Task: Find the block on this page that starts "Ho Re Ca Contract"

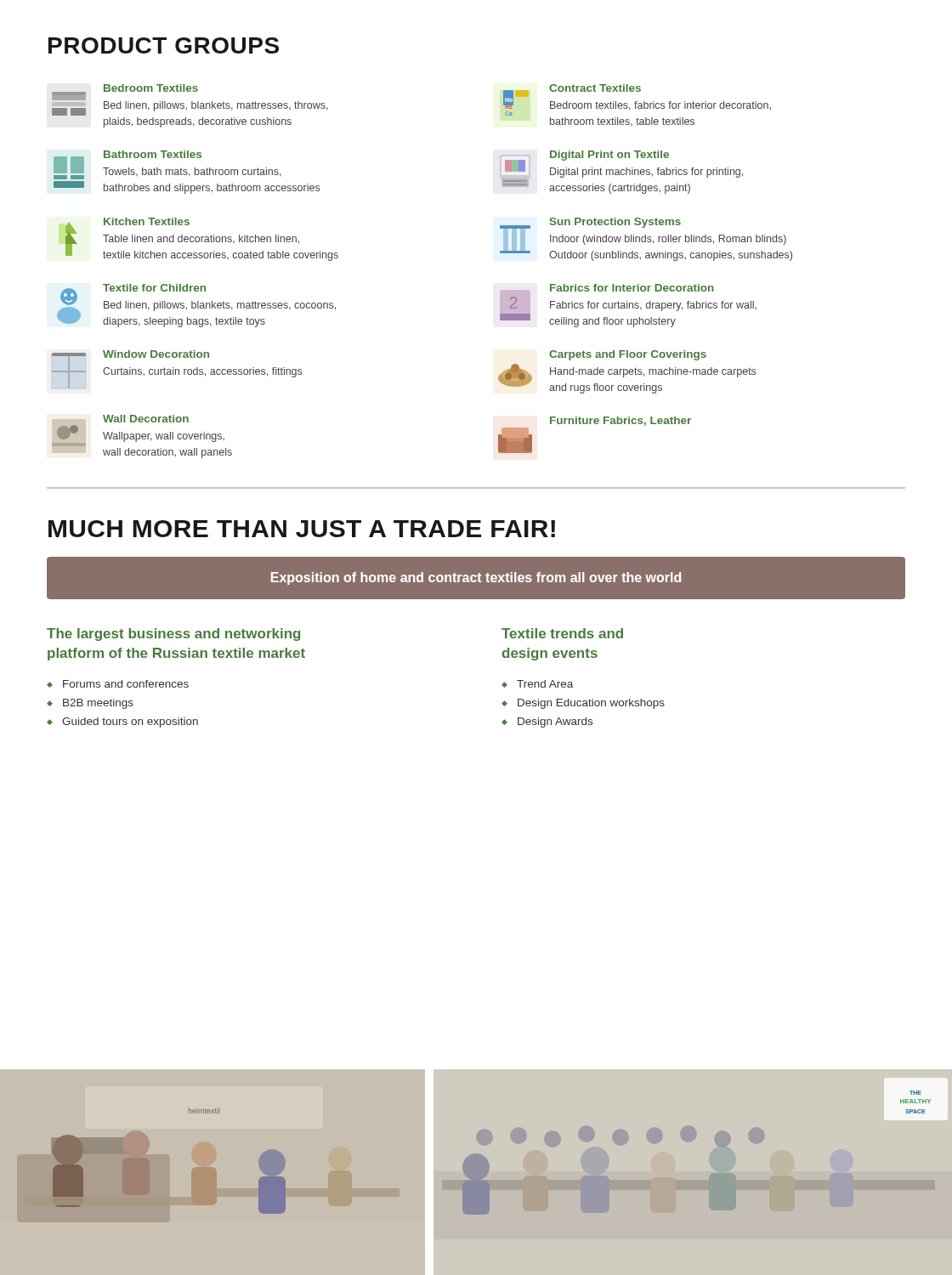Action: click(632, 106)
